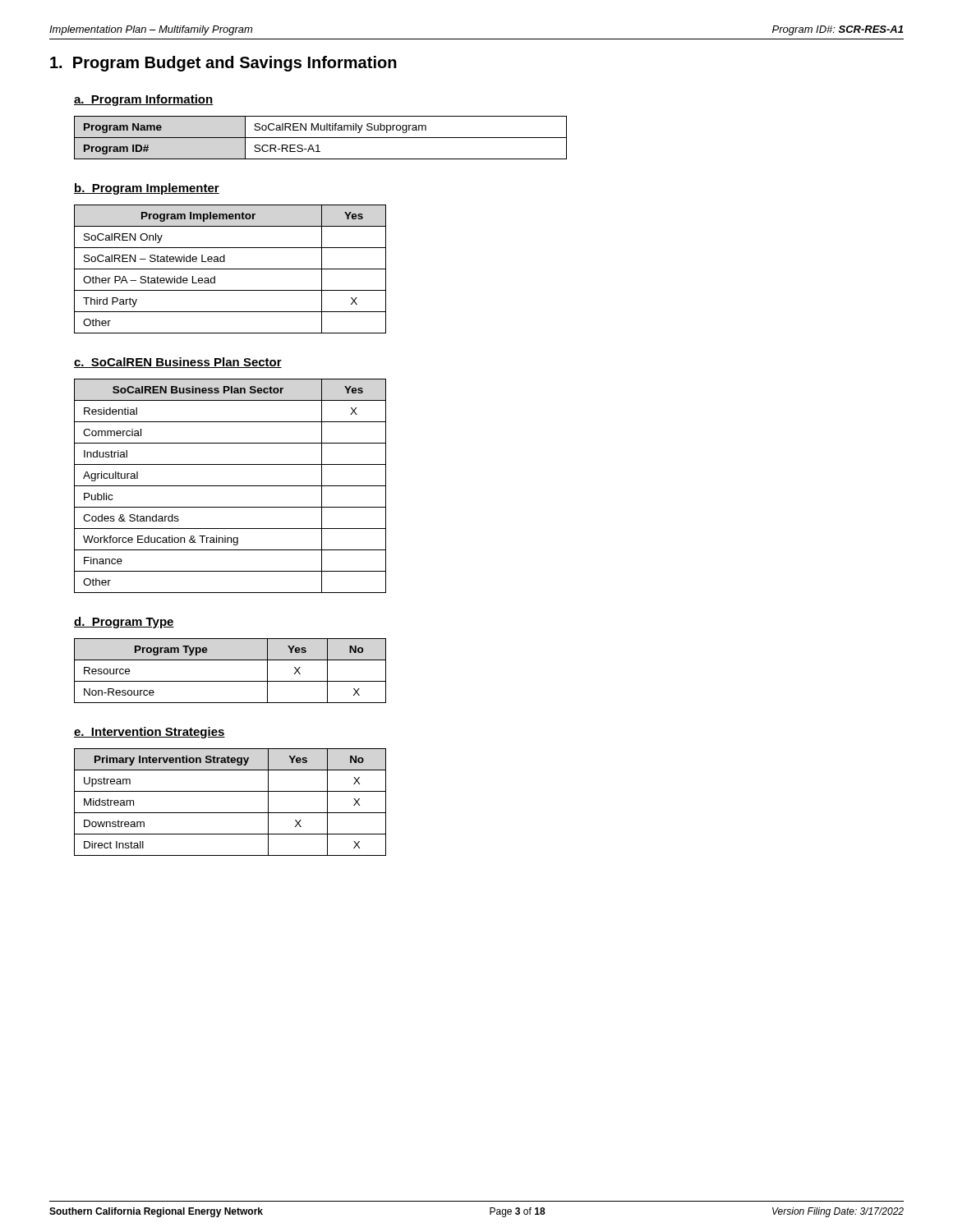Select the table that reads "Codes & Standards"

489,486
